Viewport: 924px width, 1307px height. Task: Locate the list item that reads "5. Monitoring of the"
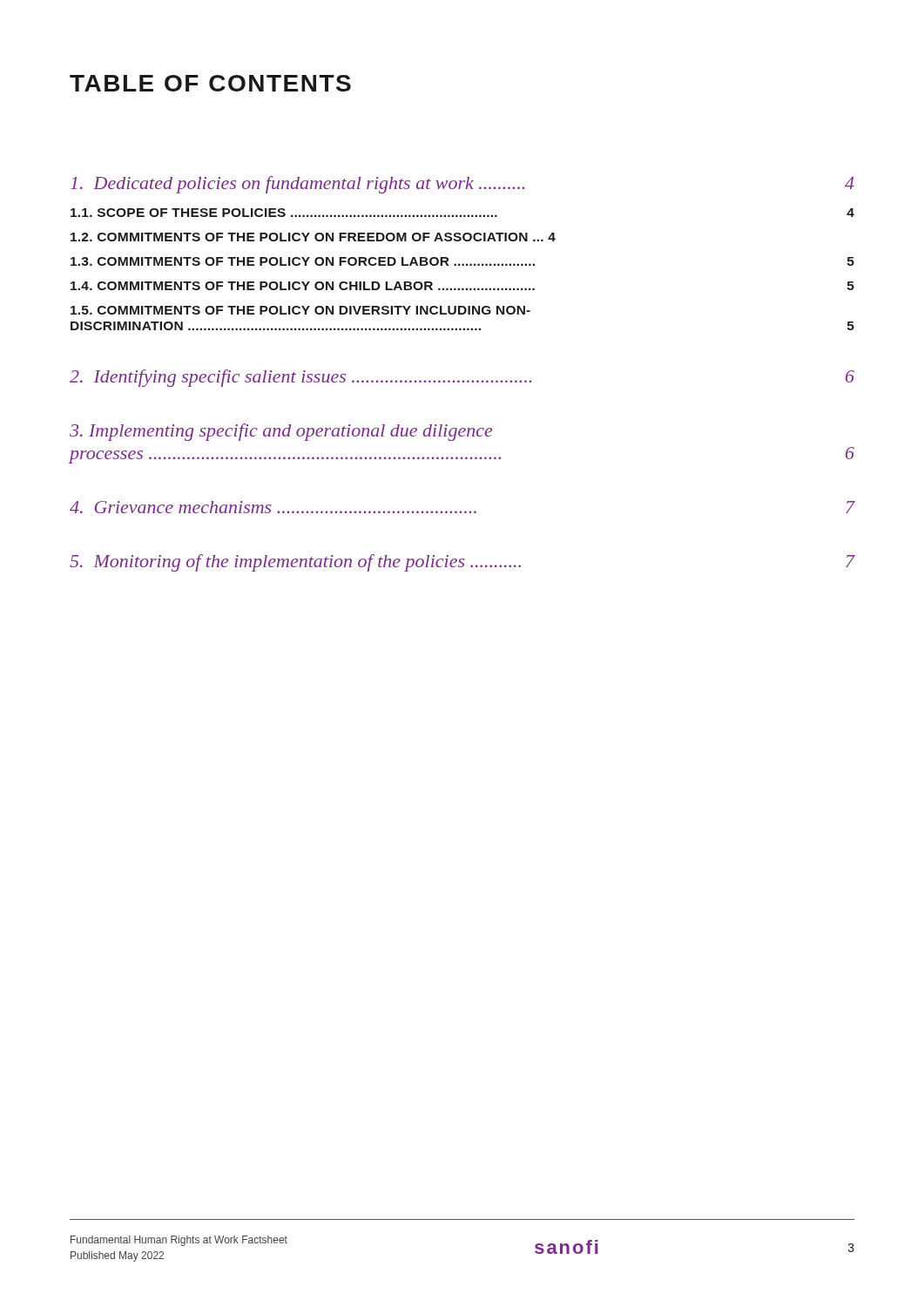[462, 561]
